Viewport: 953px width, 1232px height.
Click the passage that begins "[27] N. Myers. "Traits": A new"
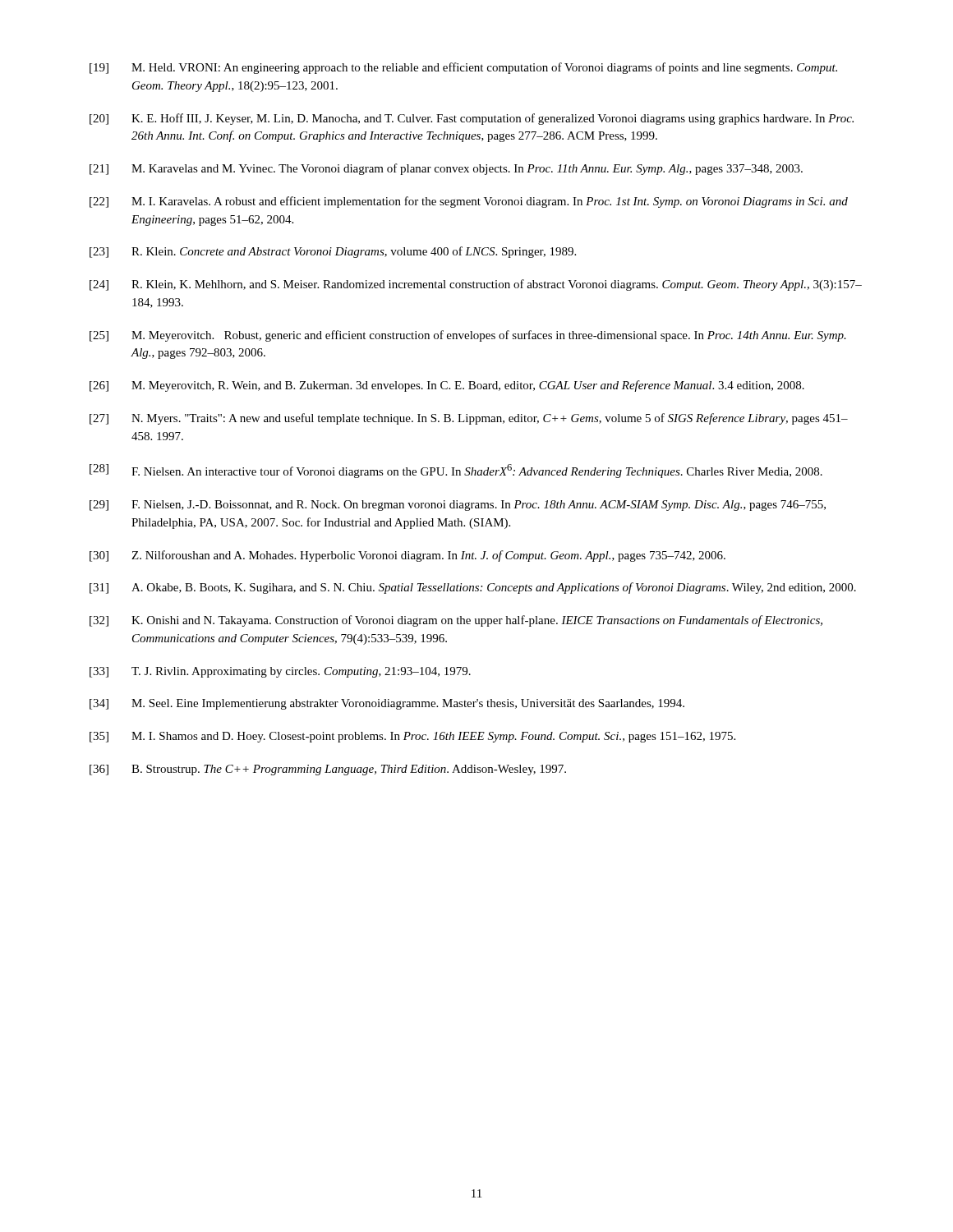(476, 428)
